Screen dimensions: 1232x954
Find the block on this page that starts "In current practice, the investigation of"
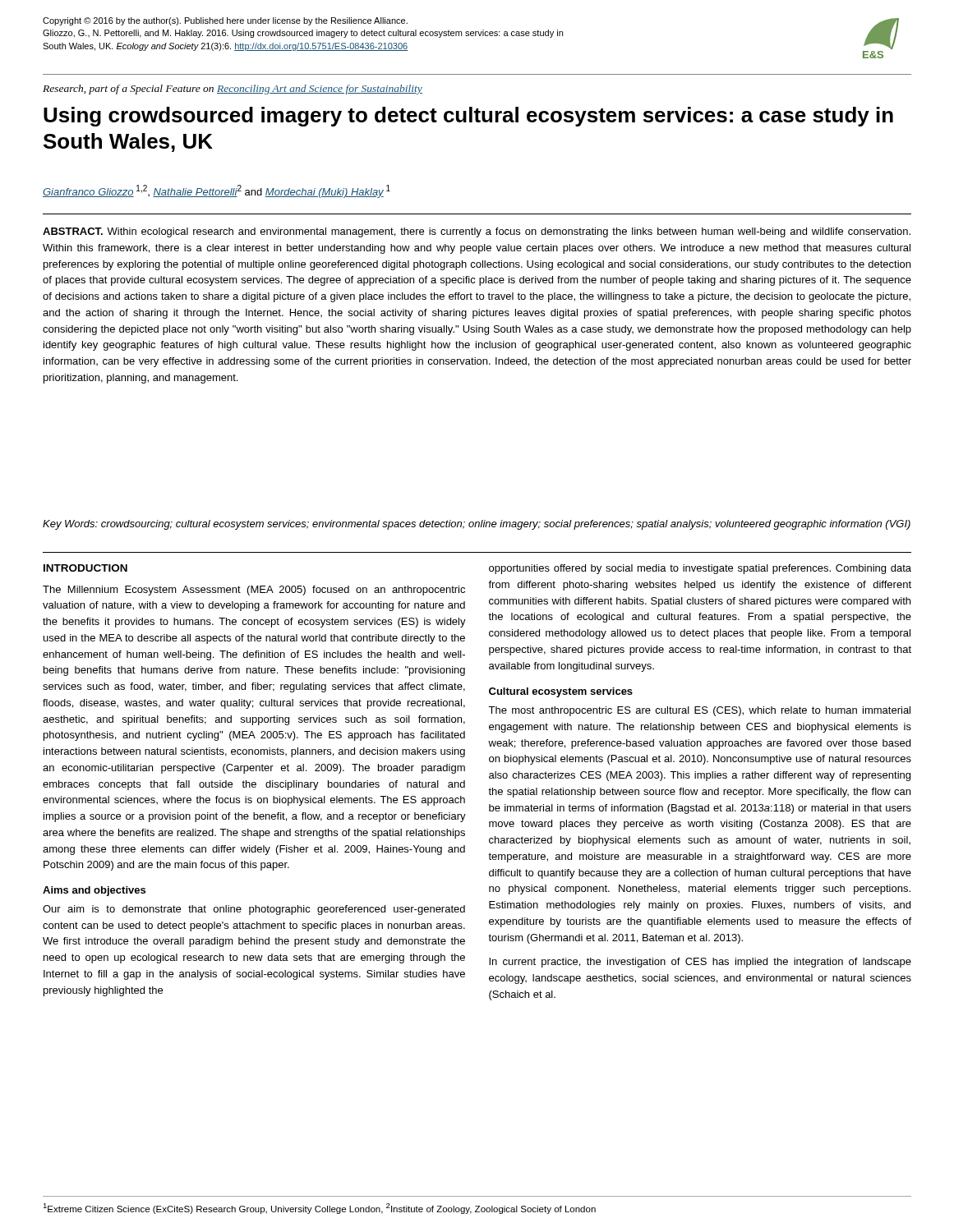click(700, 978)
